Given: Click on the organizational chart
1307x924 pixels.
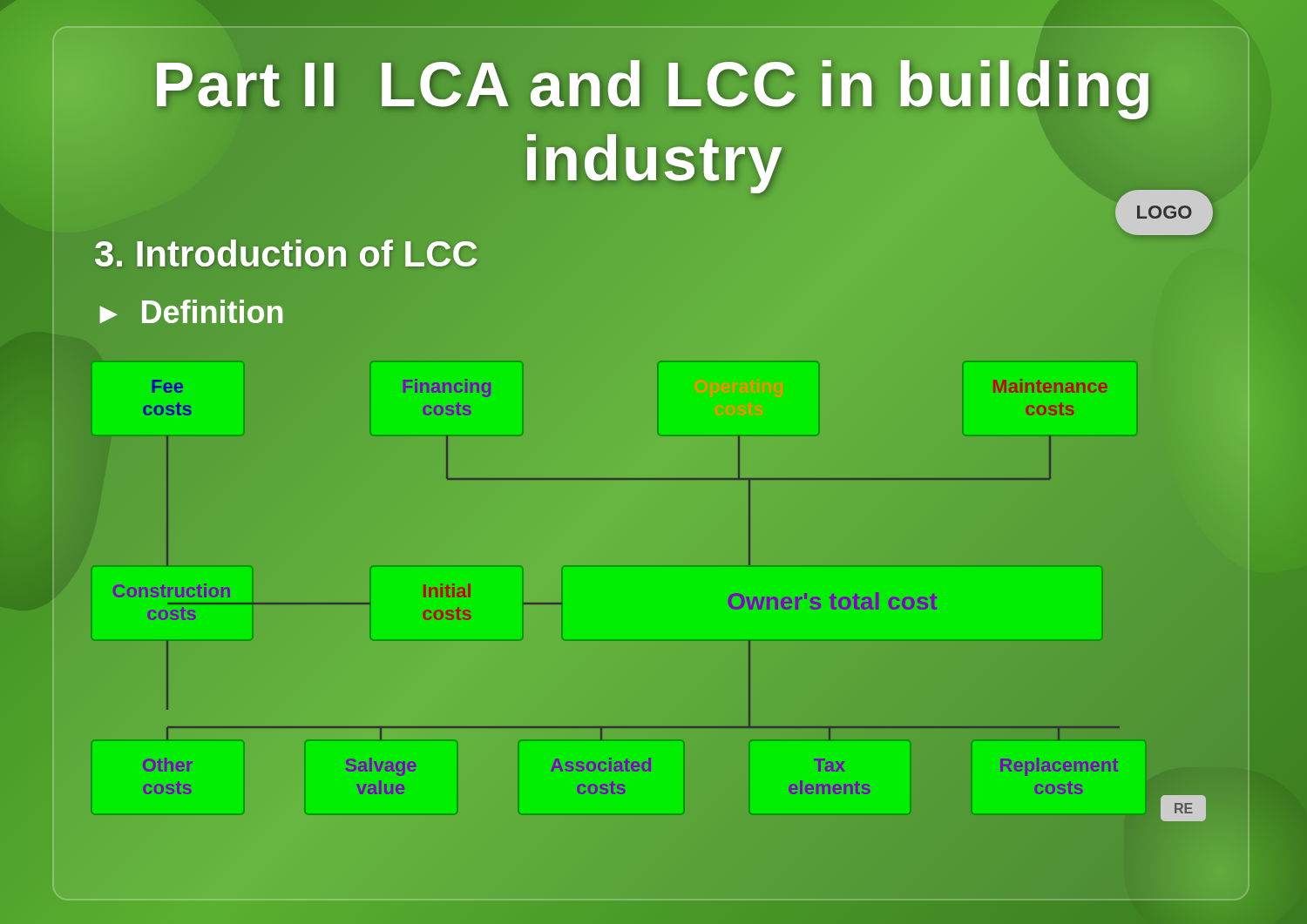Looking at the screenshot, I should click(x=649, y=627).
